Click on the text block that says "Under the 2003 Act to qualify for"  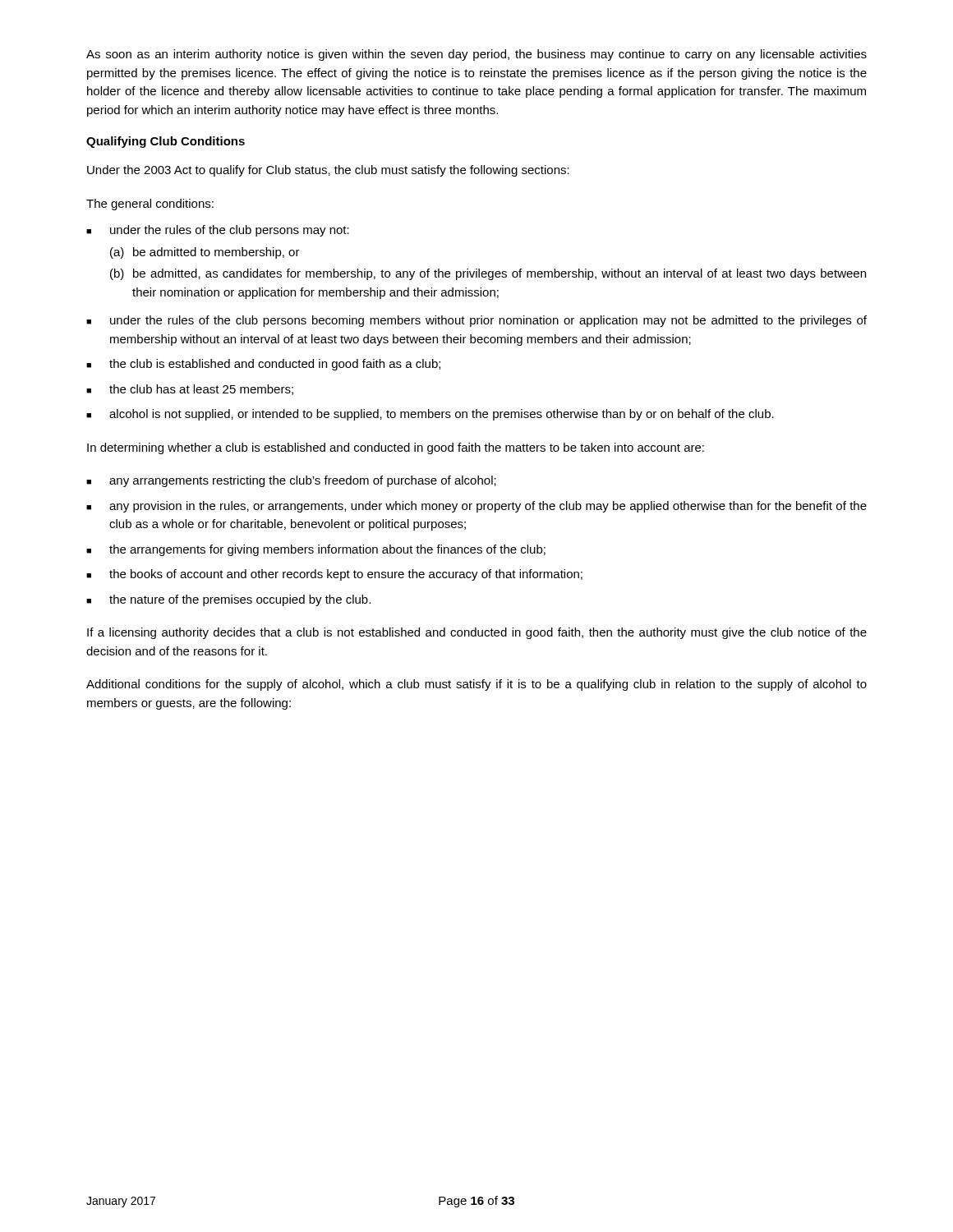point(328,170)
